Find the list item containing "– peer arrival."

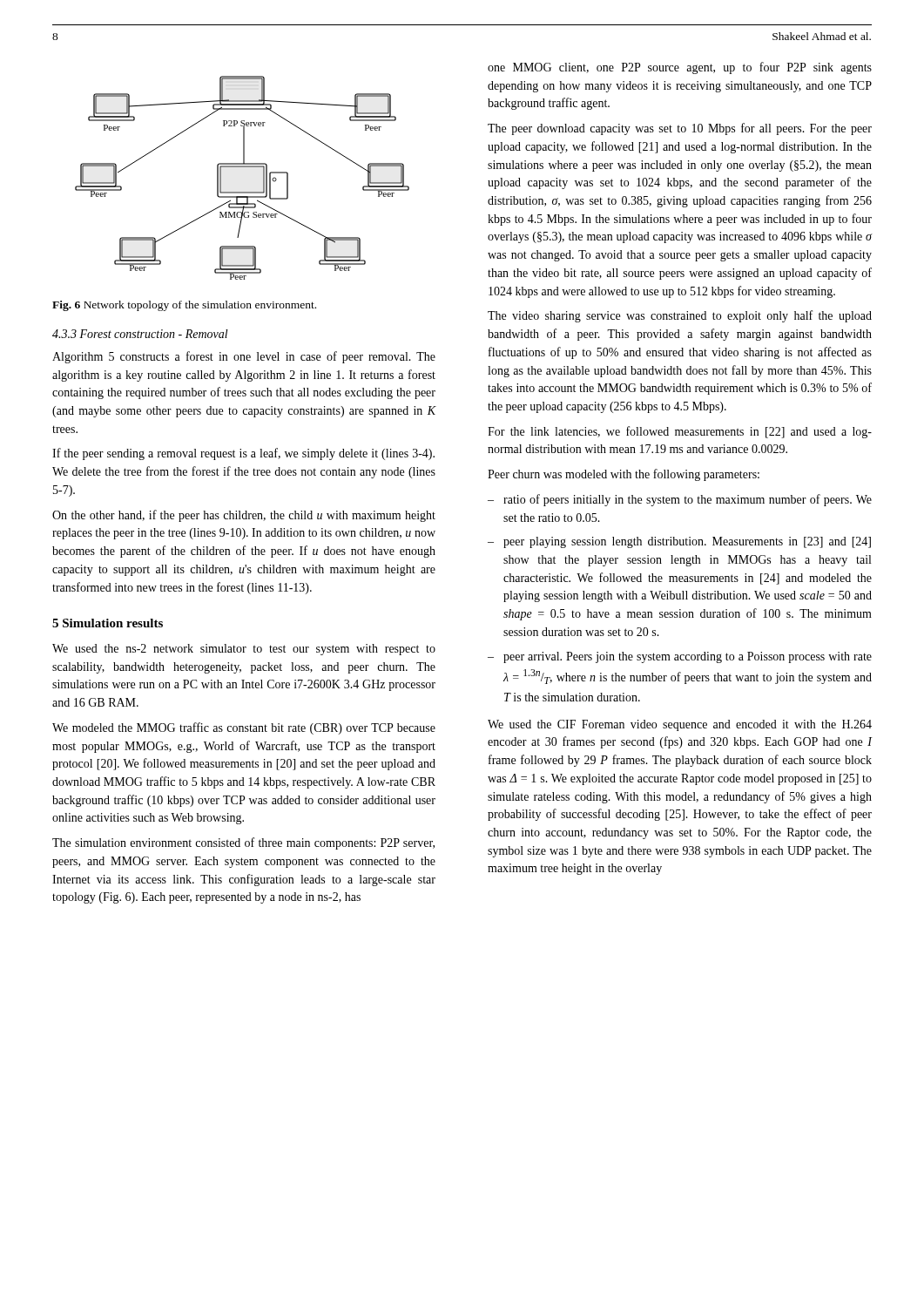pyautogui.click(x=680, y=678)
